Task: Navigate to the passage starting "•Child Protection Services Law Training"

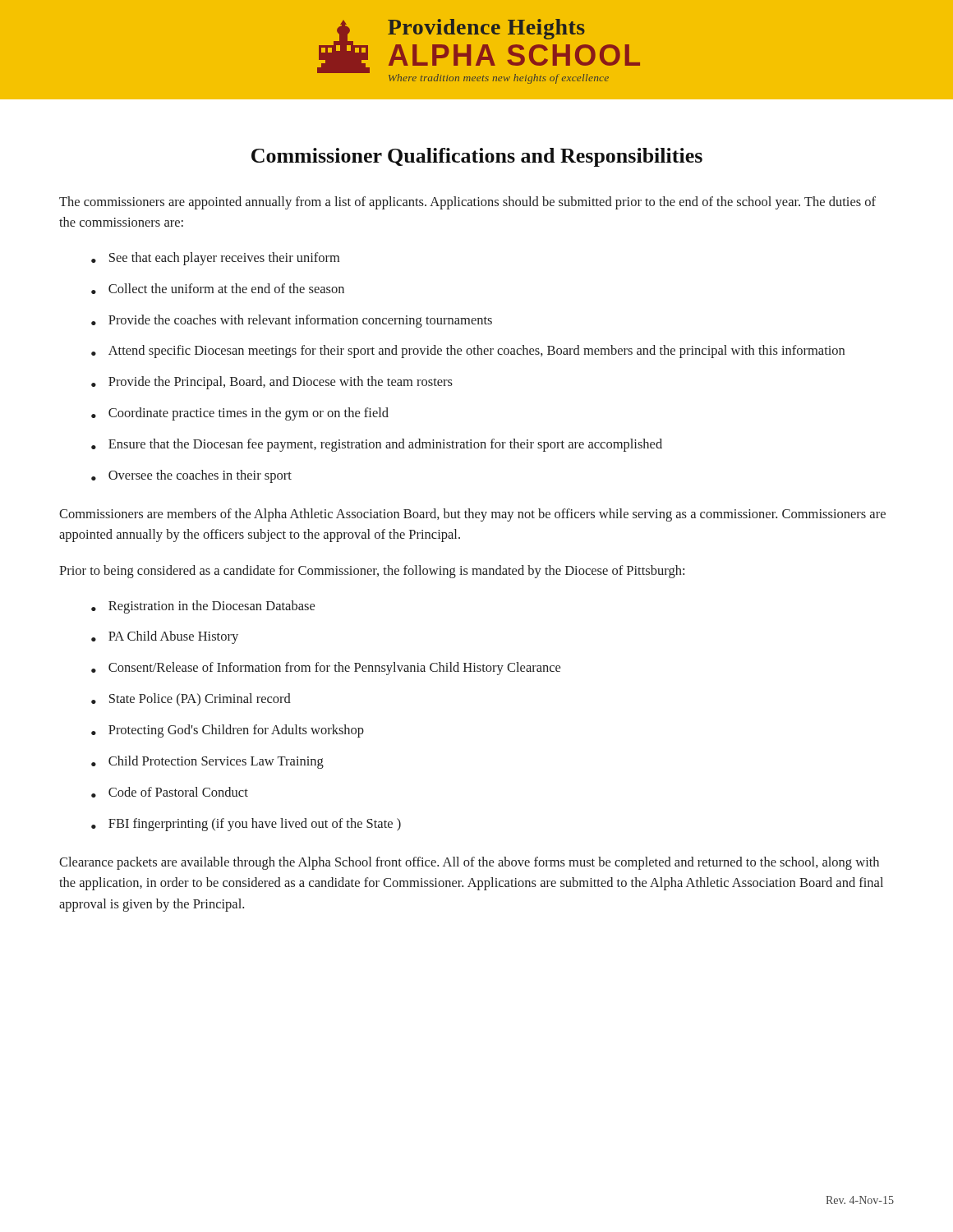Action: [x=207, y=762]
